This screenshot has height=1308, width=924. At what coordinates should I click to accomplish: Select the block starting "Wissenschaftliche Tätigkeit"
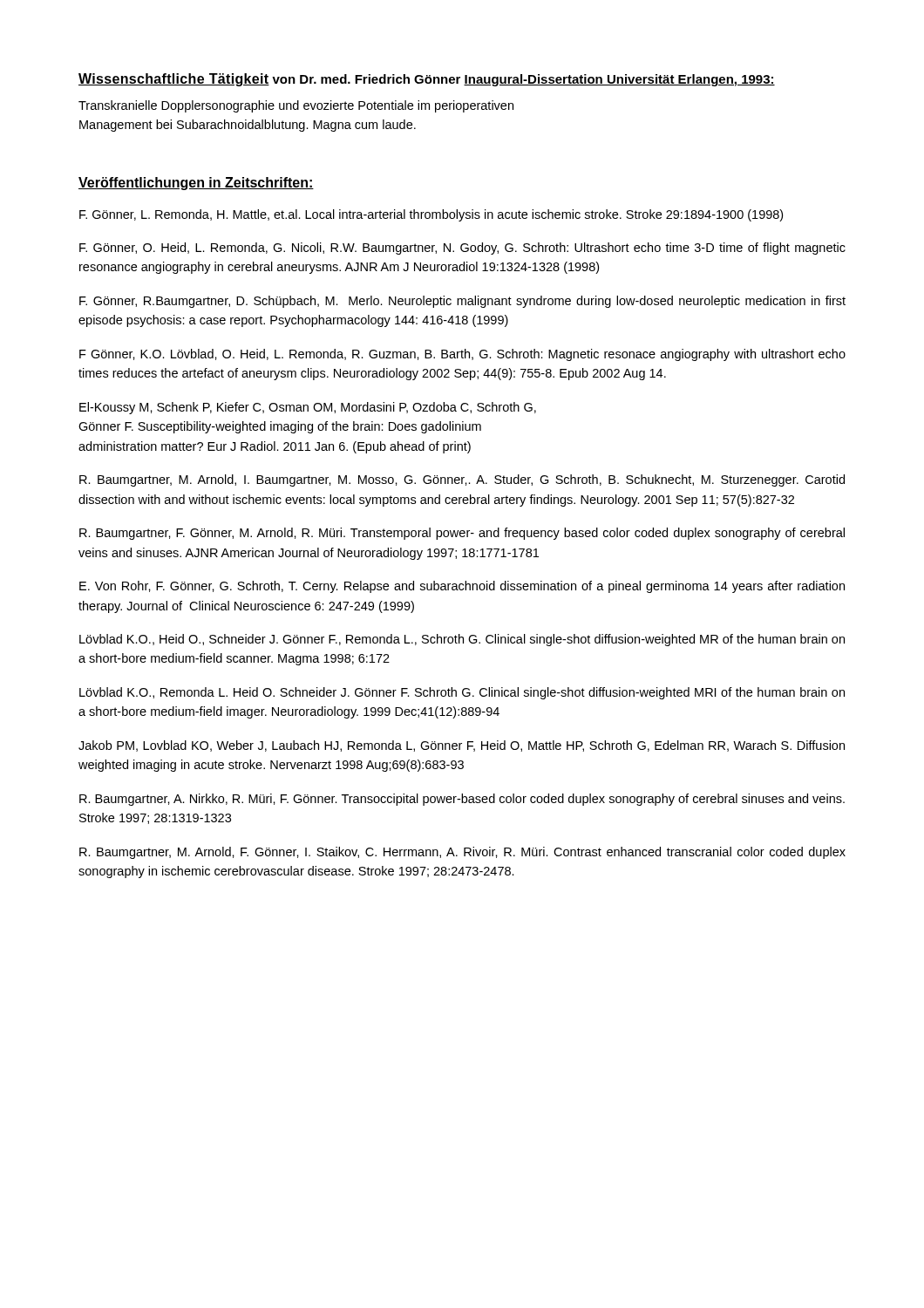[x=174, y=79]
